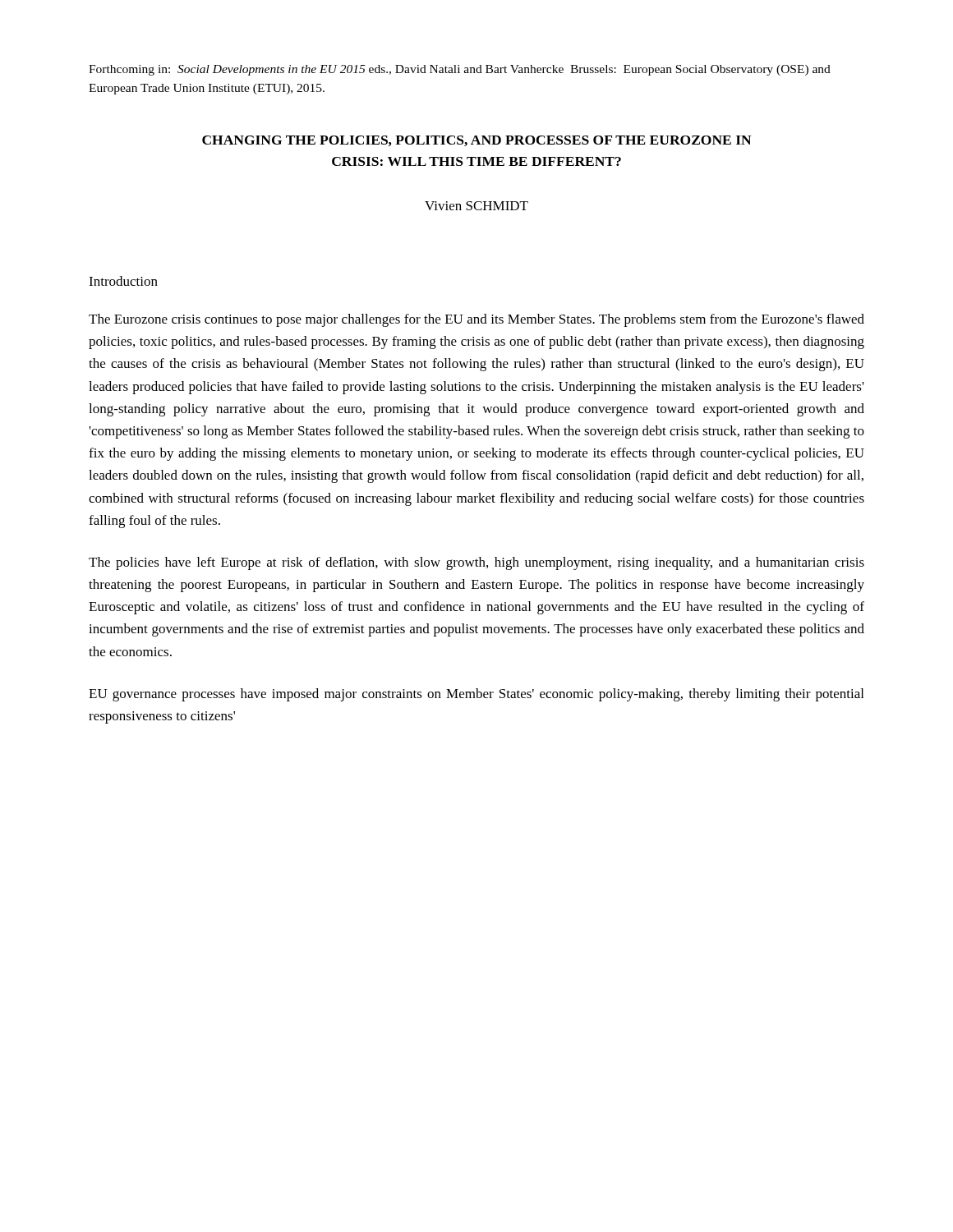Find the region starting "Vivien SCHMIDT"
This screenshot has height=1232, width=953.
coord(476,206)
